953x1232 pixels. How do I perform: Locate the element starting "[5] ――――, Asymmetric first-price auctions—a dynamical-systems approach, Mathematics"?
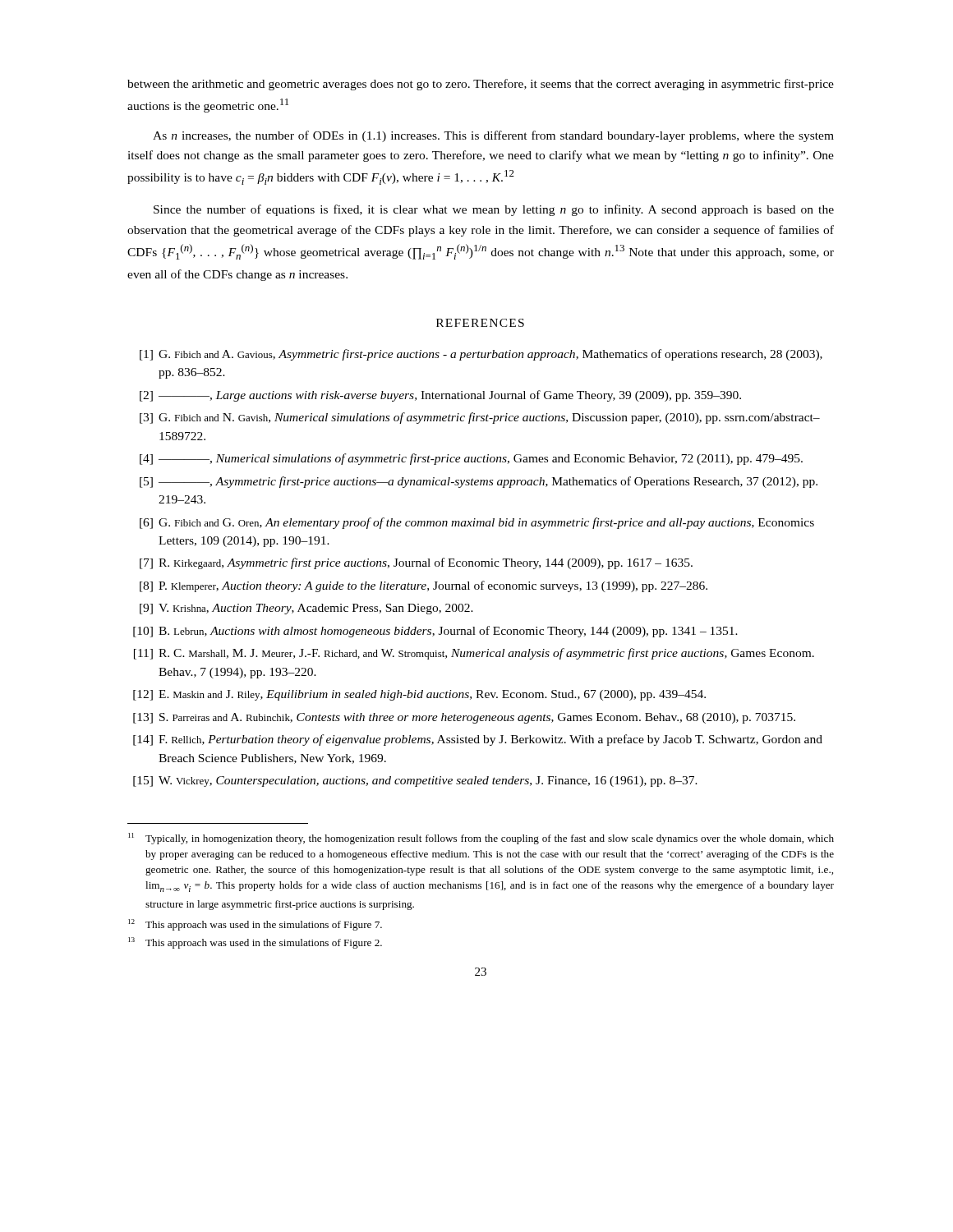point(481,490)
